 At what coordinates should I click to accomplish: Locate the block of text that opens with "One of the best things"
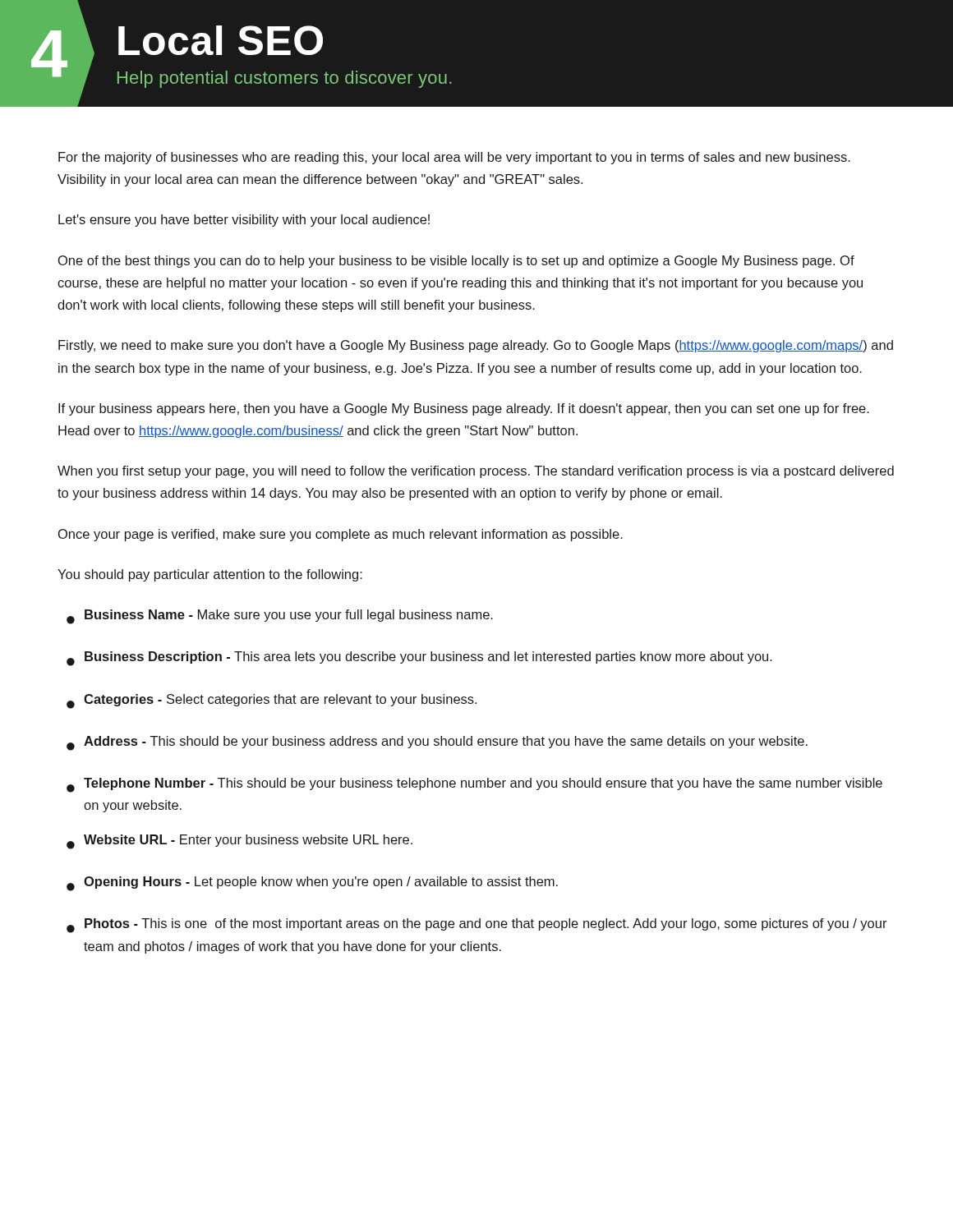click(x=461, y=282)
